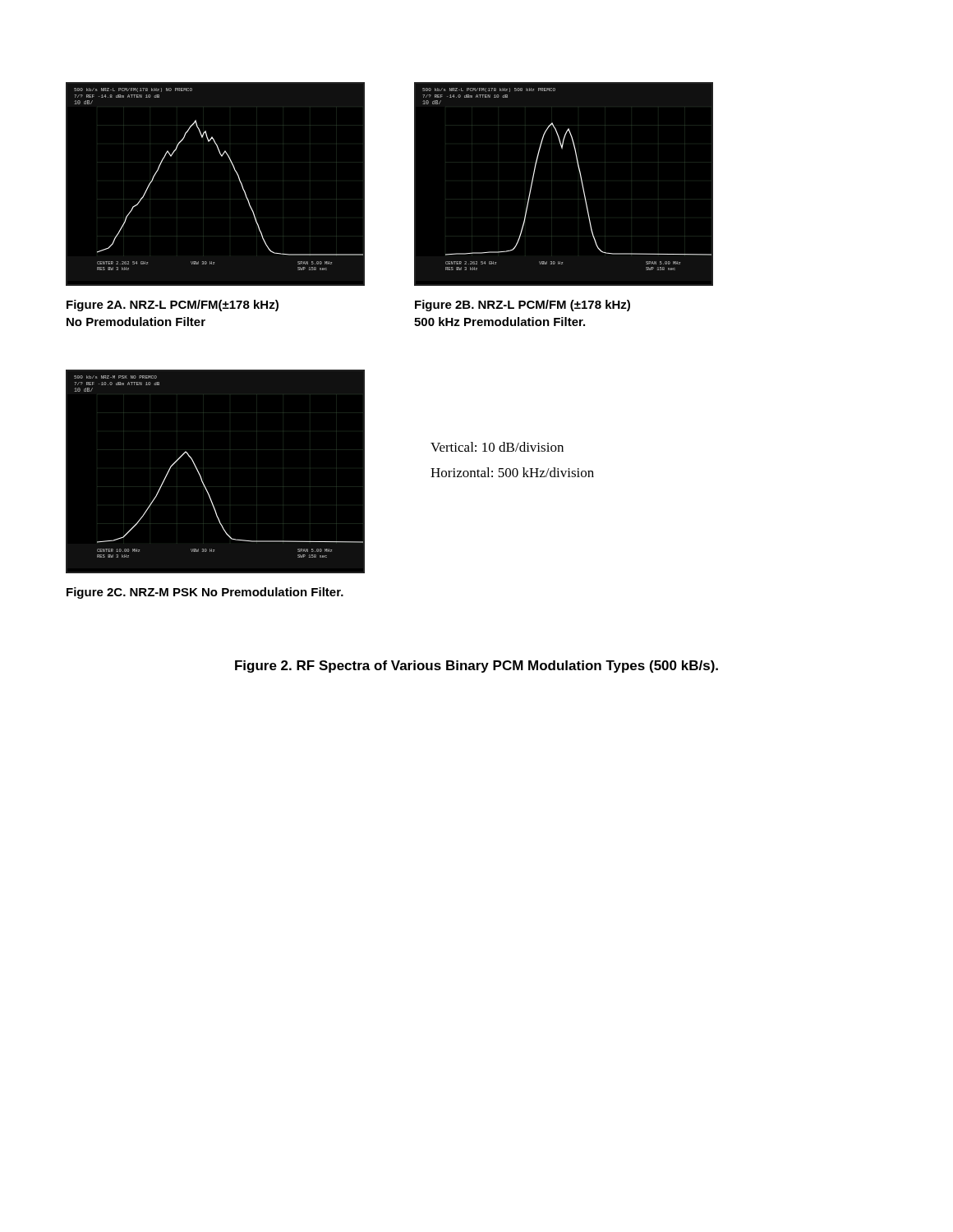Click on the region starting "Figure 2B. NRZ-L PCM/FM"
Screen dimensions: 1232x953
pyautogui.click(x=522, y=313)
